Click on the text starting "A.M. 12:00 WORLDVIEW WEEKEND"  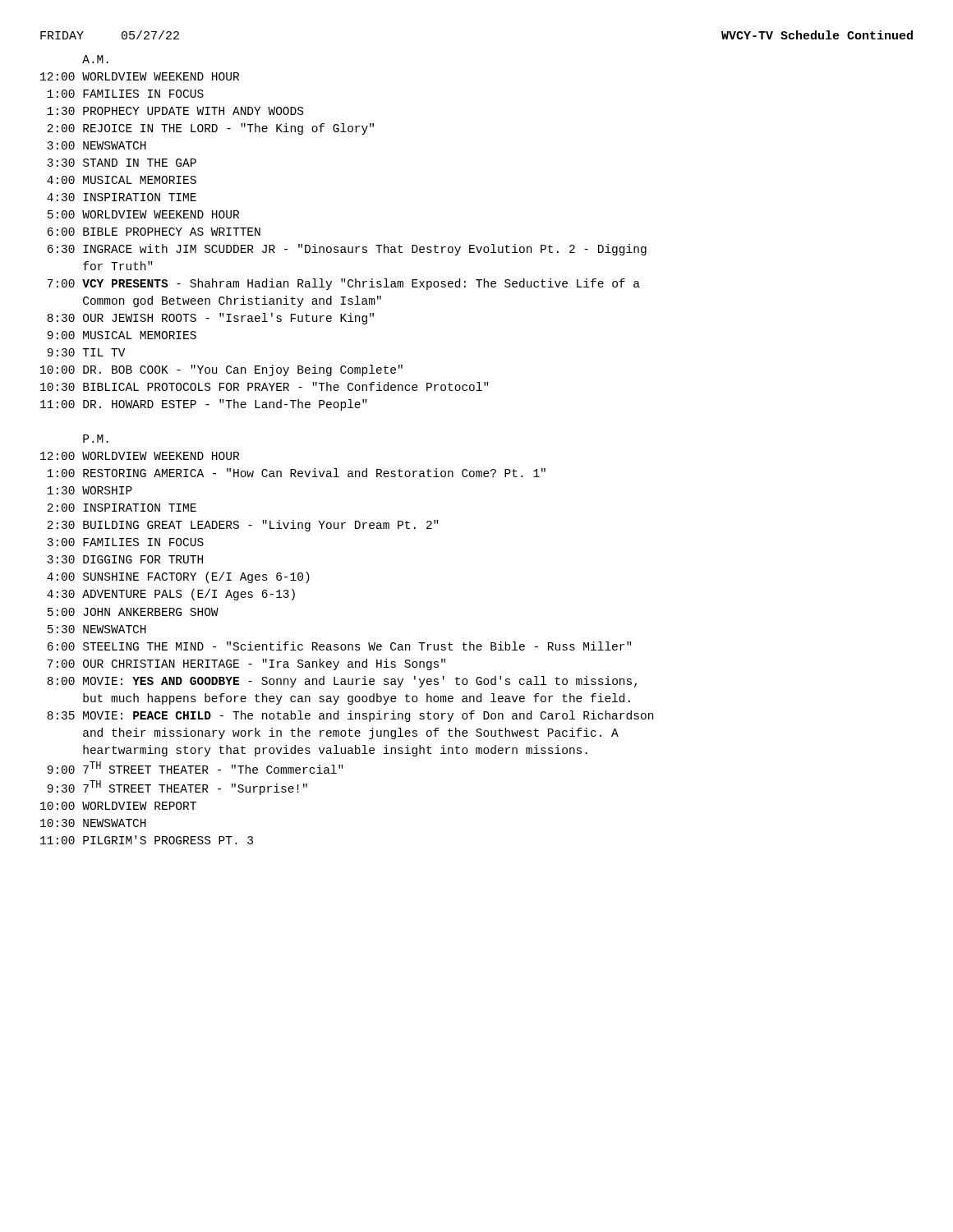(x=95, y=59)
